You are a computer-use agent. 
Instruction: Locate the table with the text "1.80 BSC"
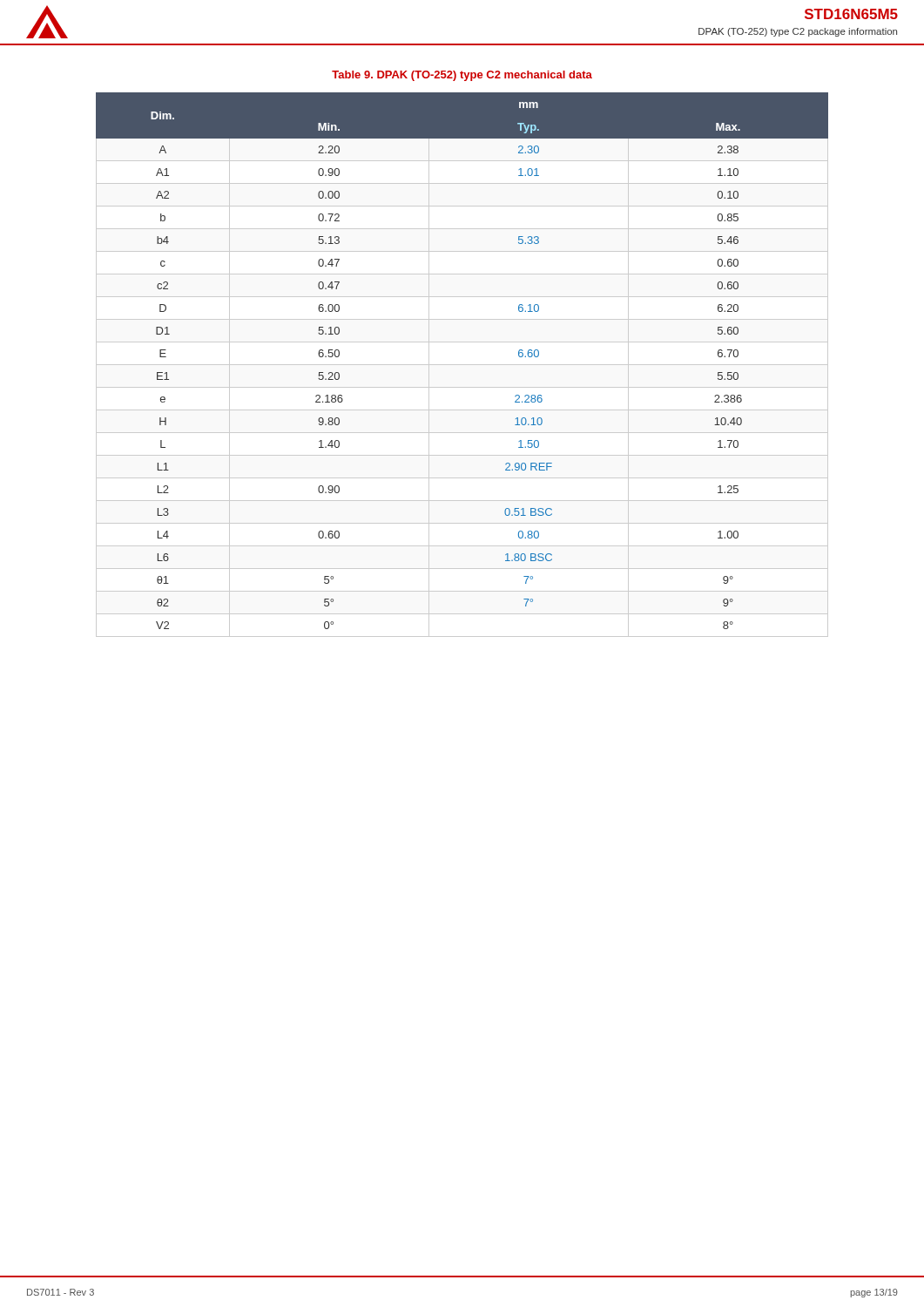click(x=462, y=365)
